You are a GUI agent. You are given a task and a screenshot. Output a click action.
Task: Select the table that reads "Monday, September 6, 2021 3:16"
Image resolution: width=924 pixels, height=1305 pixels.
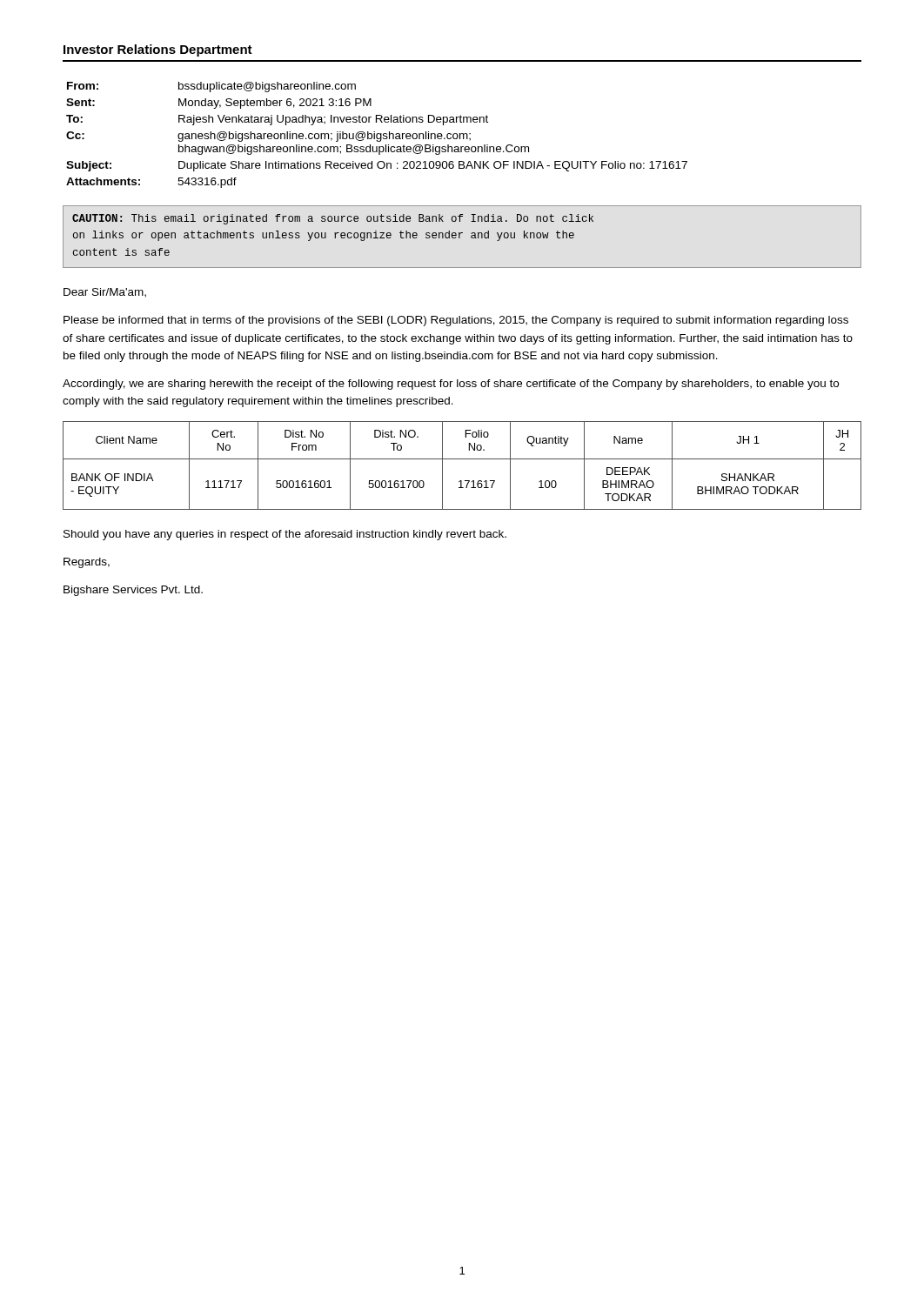coord(462,134)
